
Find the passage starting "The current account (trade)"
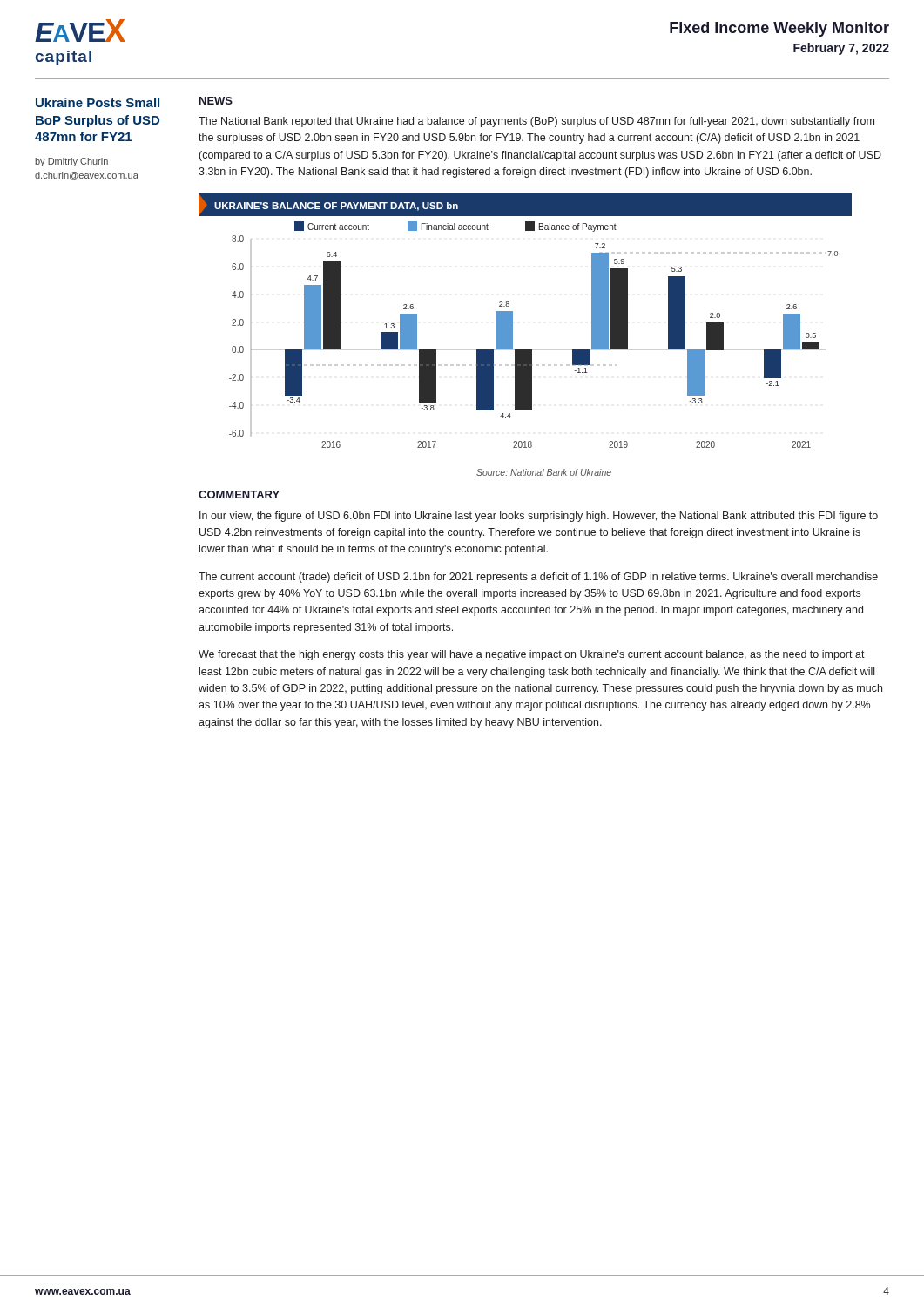[x=538, y=602]
